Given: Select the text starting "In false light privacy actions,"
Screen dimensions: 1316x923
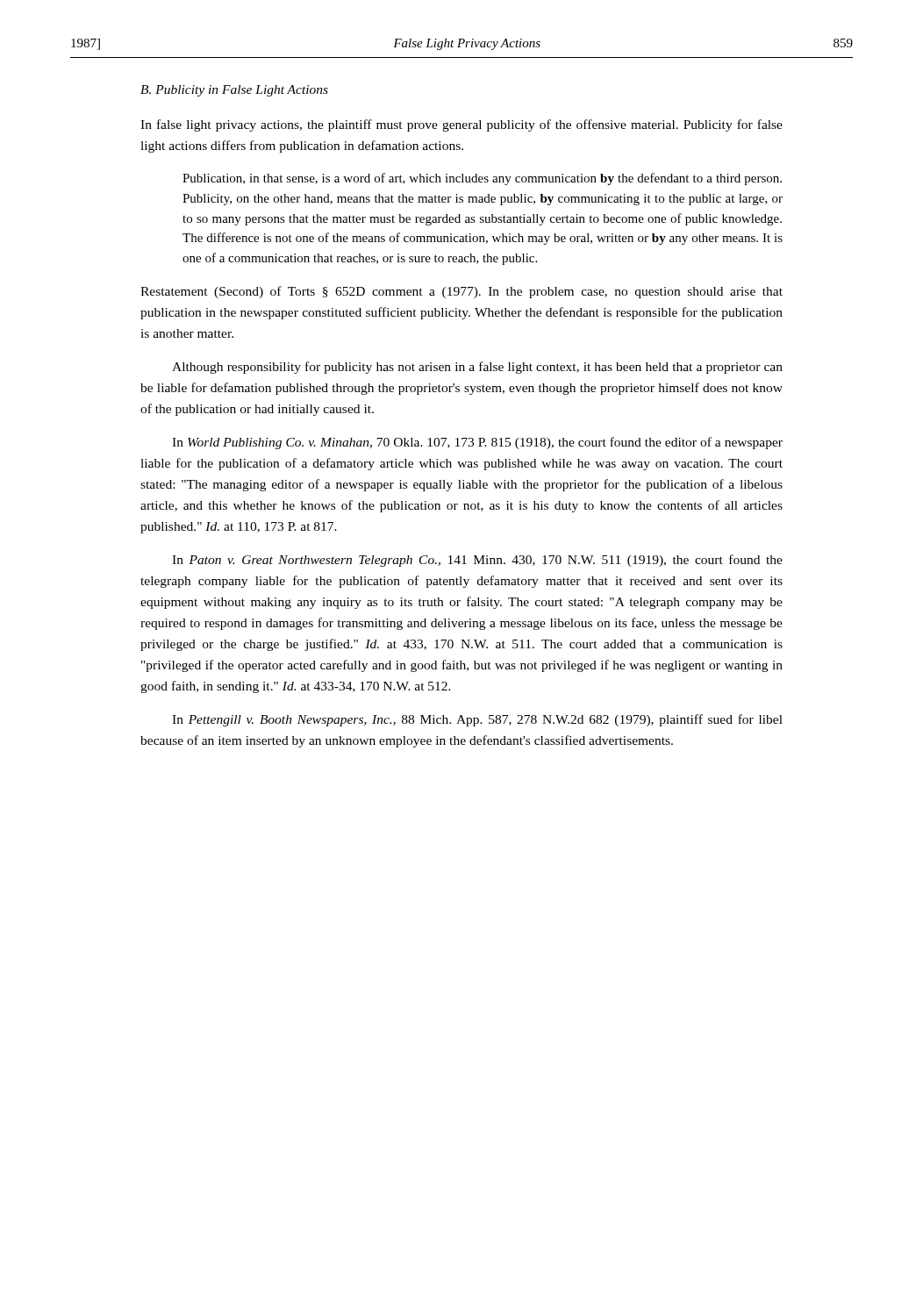Looking at the screenshot, I should coord(462,135).
